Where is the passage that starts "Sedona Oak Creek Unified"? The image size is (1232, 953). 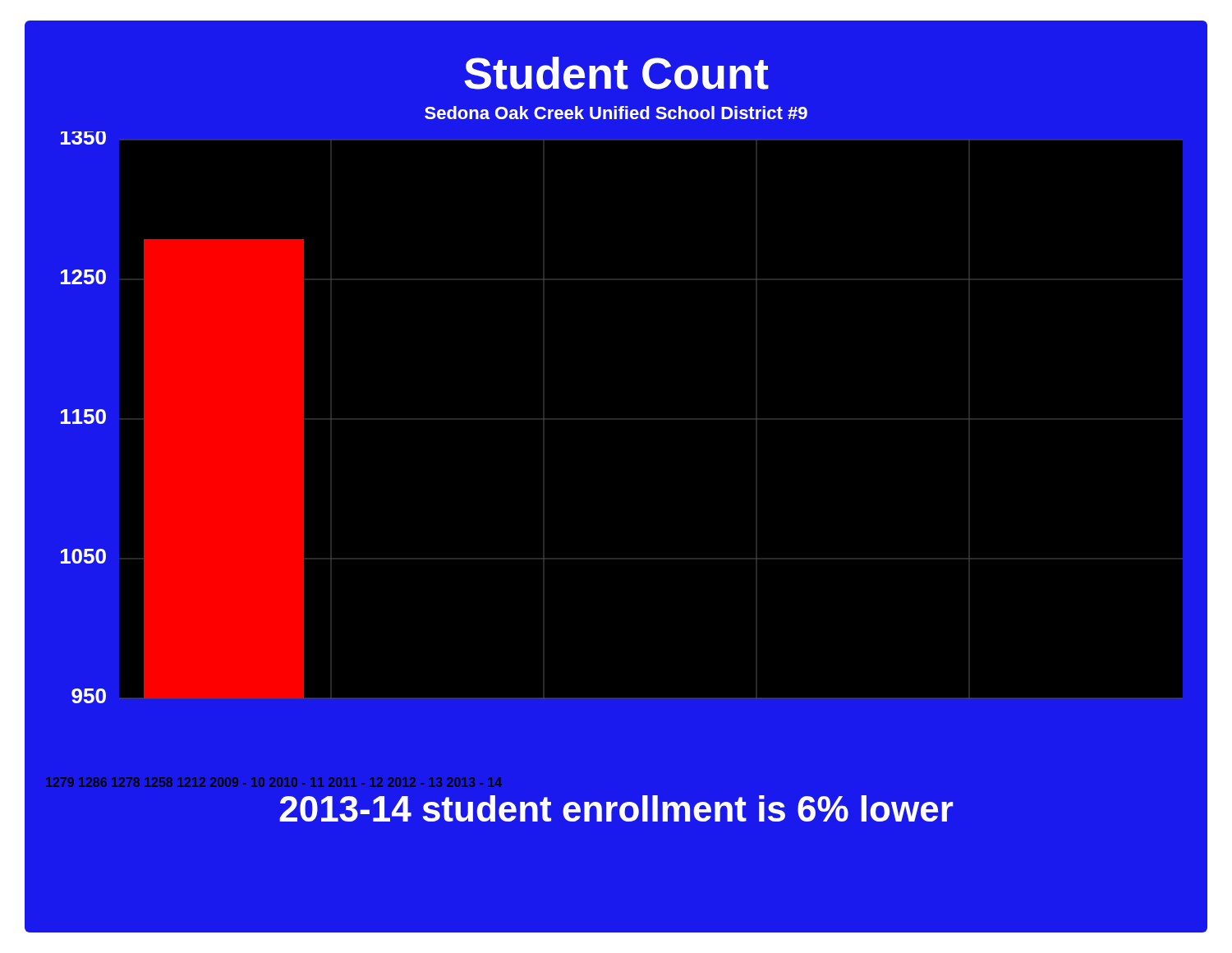point(616,113)
